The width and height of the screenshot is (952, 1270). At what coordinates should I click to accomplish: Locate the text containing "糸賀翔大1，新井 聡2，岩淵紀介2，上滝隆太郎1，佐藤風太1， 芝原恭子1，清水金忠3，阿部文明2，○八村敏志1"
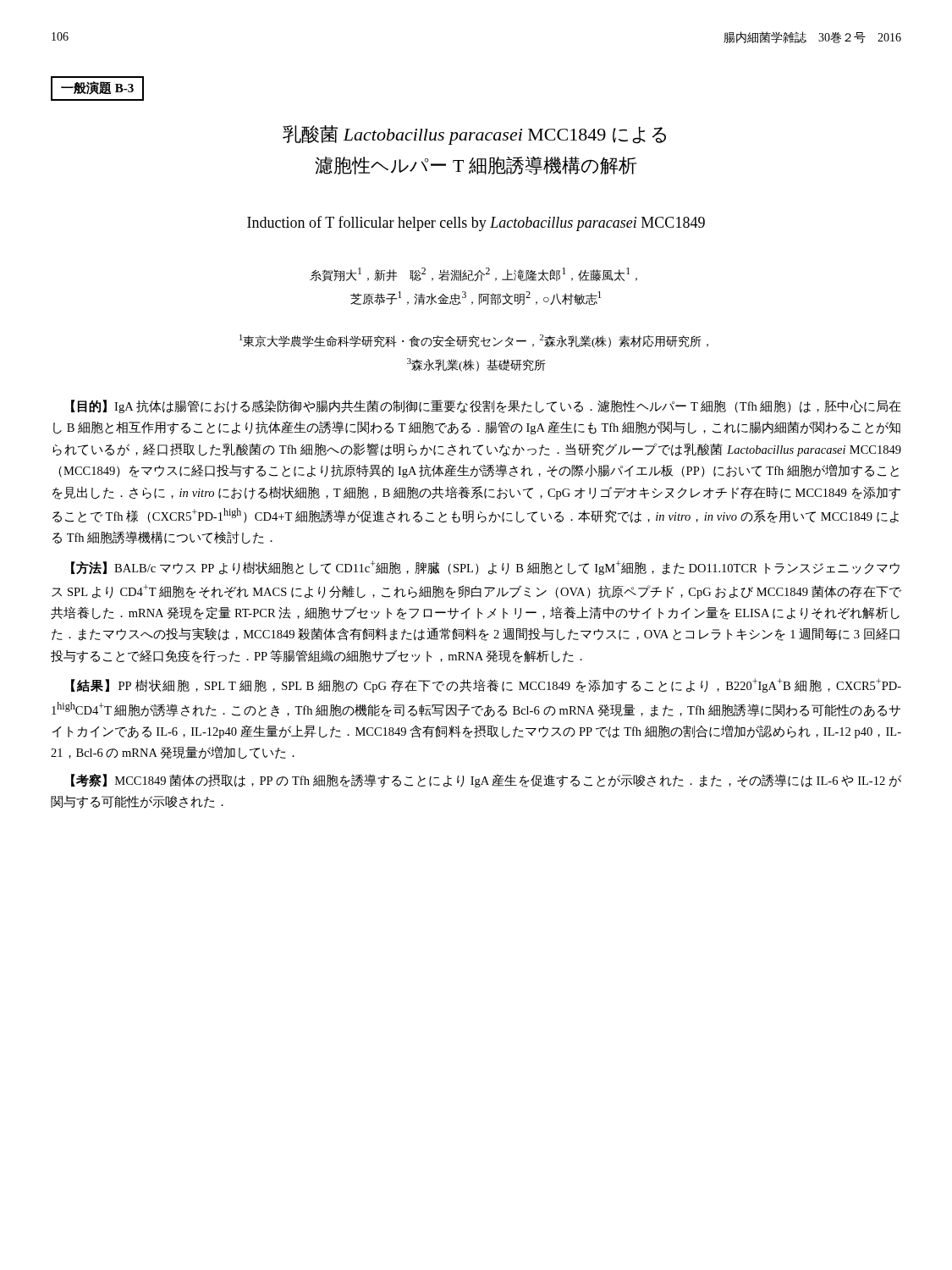click(x=476, y=285)
